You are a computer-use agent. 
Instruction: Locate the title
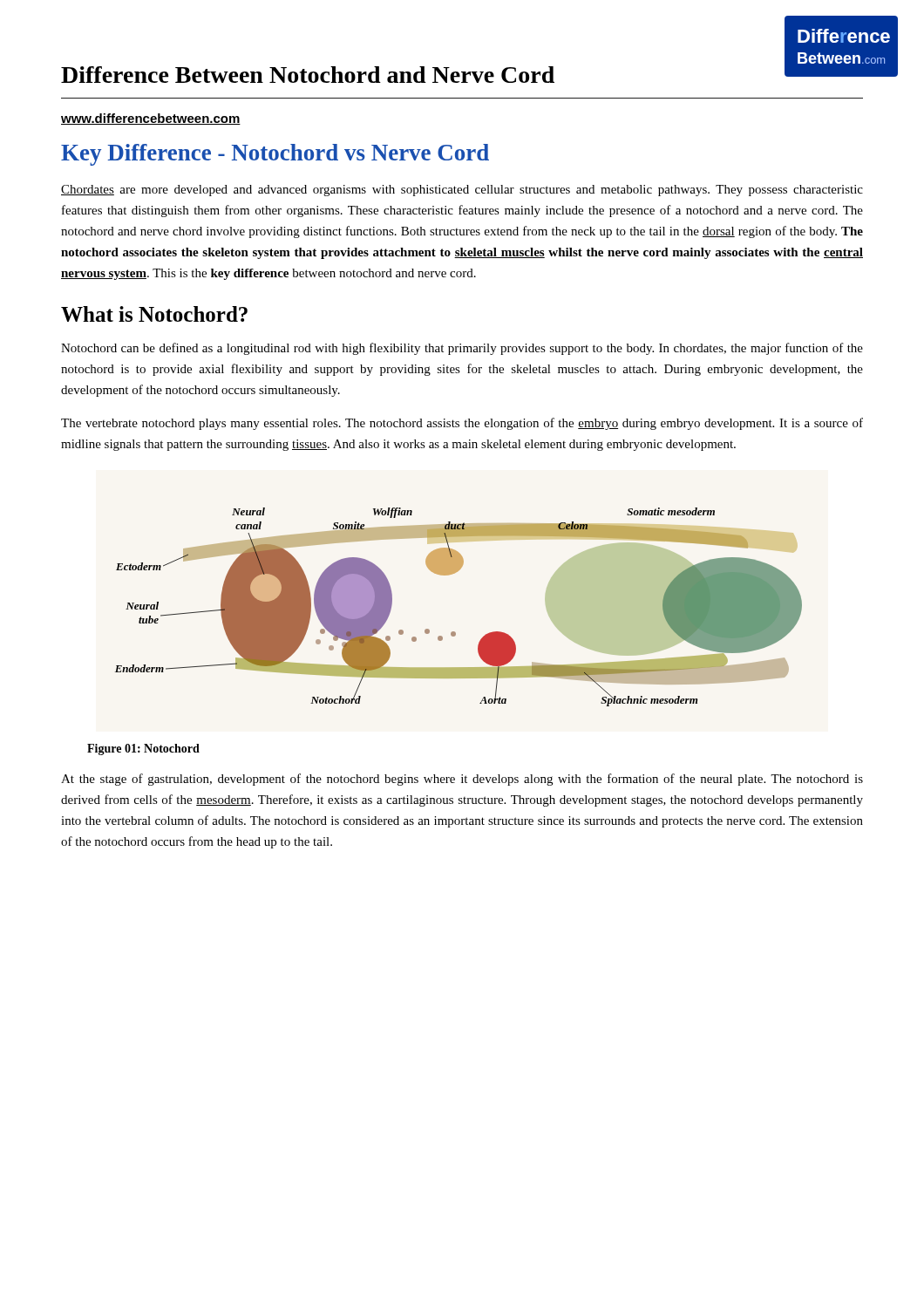click(x=462, y=75)
